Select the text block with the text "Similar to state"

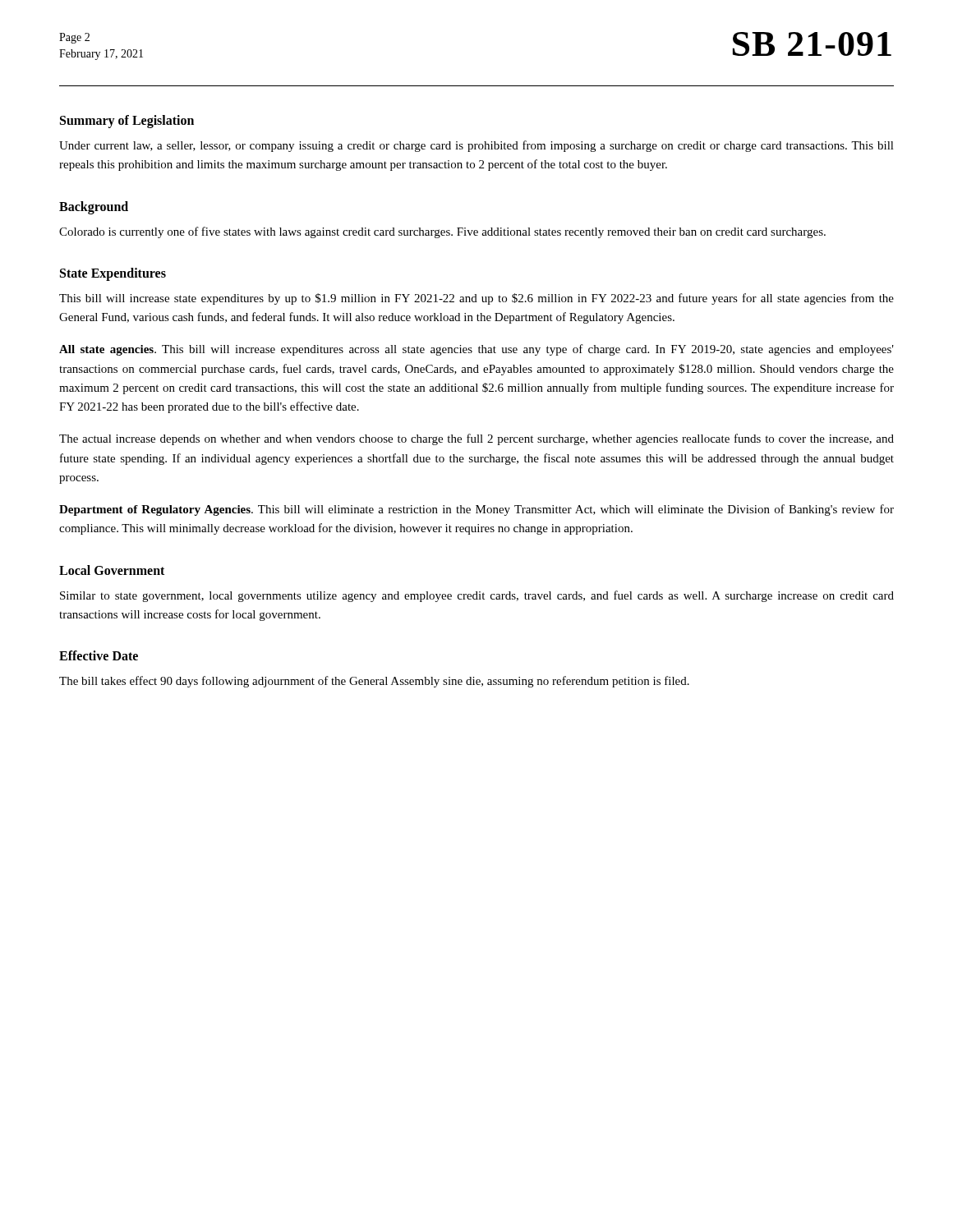476,605
